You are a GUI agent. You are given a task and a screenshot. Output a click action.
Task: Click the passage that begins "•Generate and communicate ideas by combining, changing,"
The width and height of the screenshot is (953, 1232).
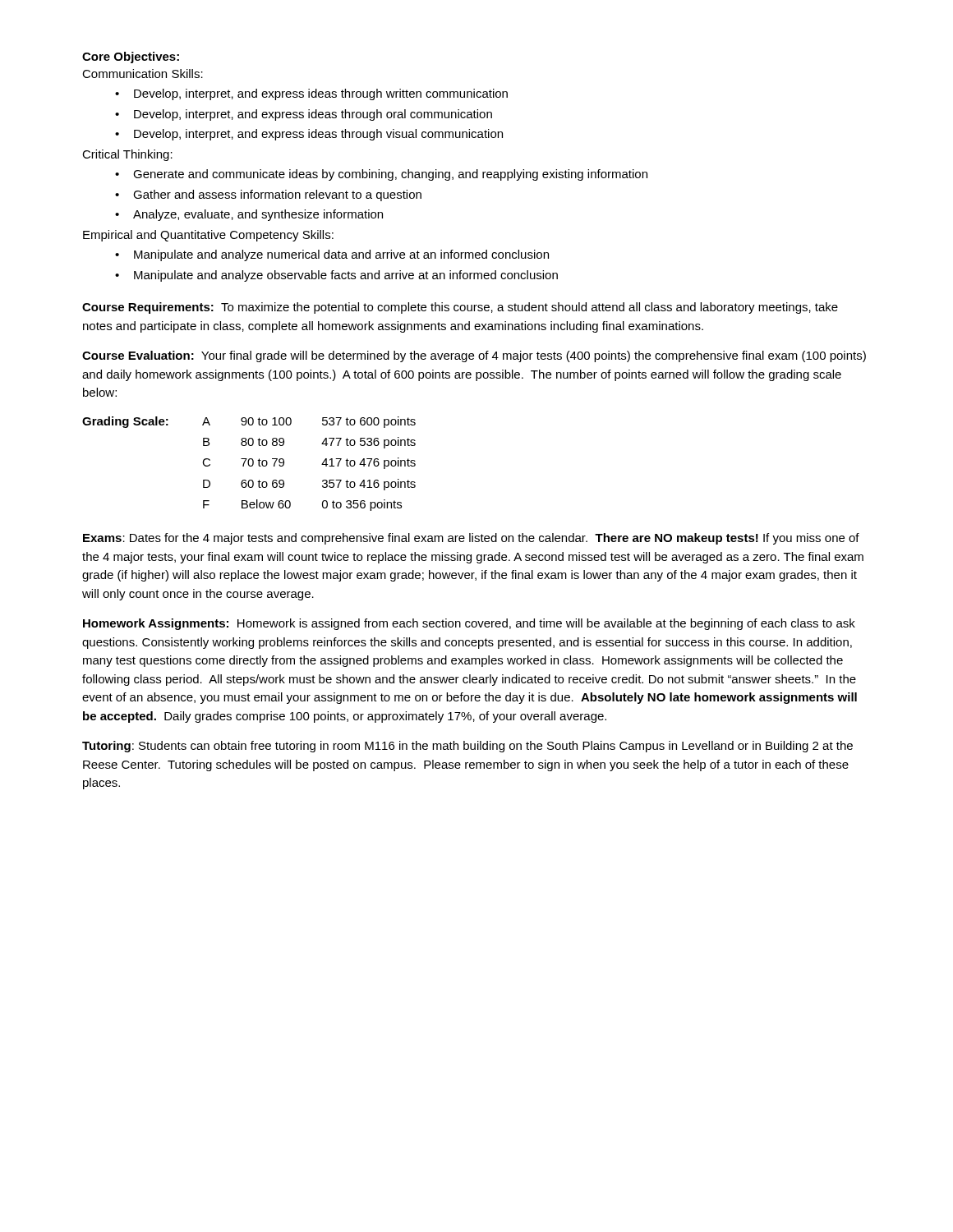click(x=382, y=174)
